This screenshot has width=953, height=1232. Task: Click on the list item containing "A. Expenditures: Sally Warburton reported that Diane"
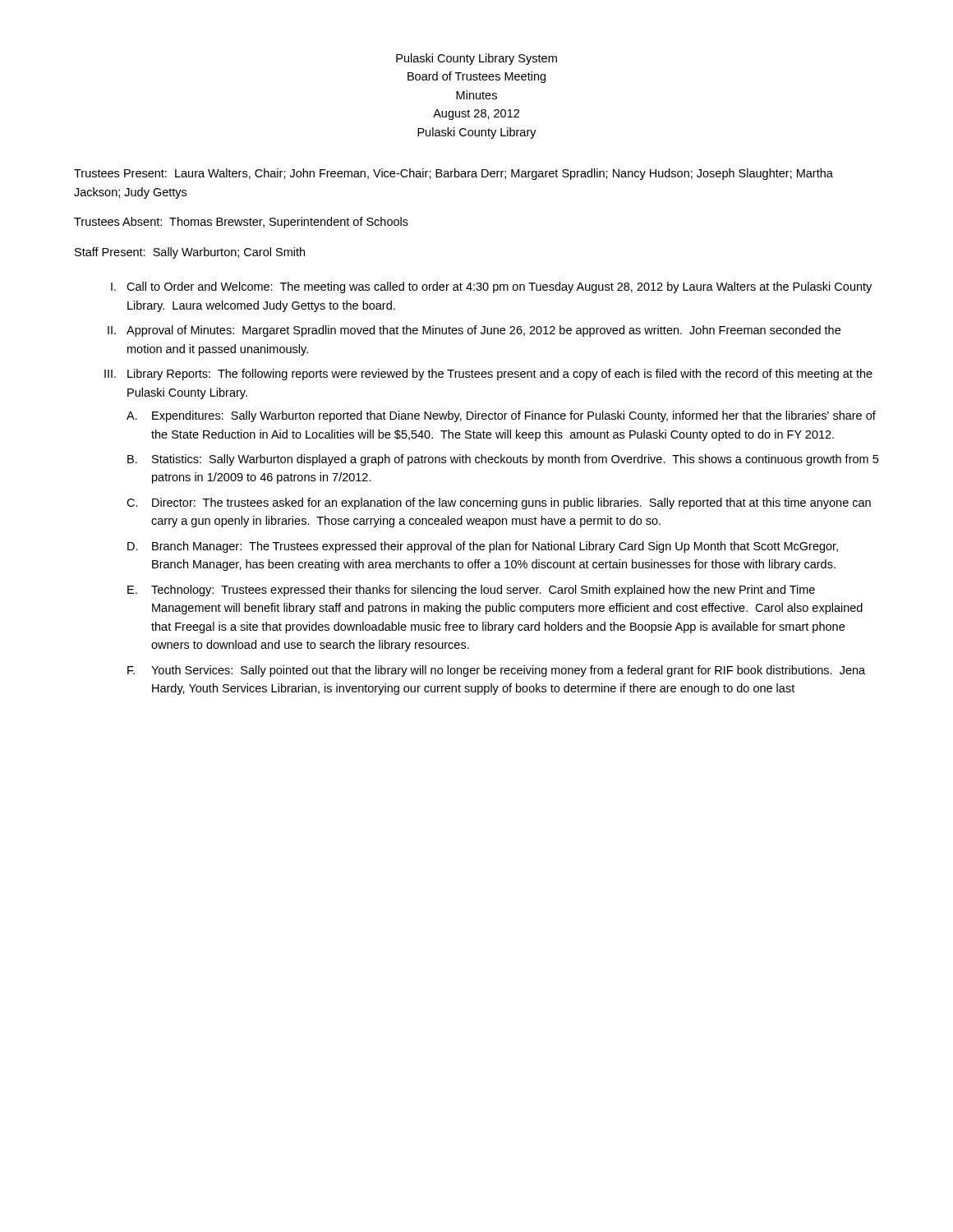503,425
